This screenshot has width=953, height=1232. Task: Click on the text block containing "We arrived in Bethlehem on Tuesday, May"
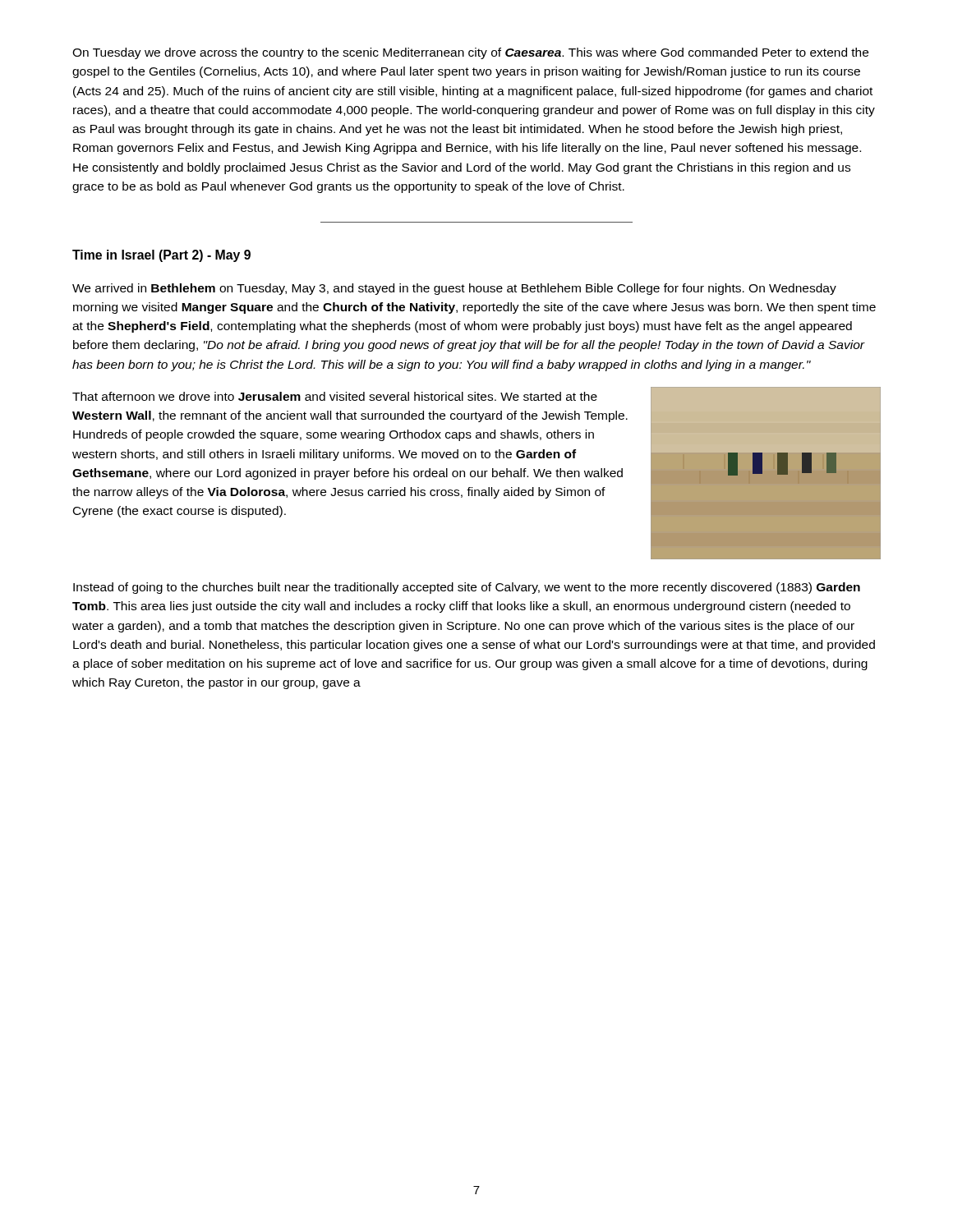pyautogui.click(x=476, y=326)
